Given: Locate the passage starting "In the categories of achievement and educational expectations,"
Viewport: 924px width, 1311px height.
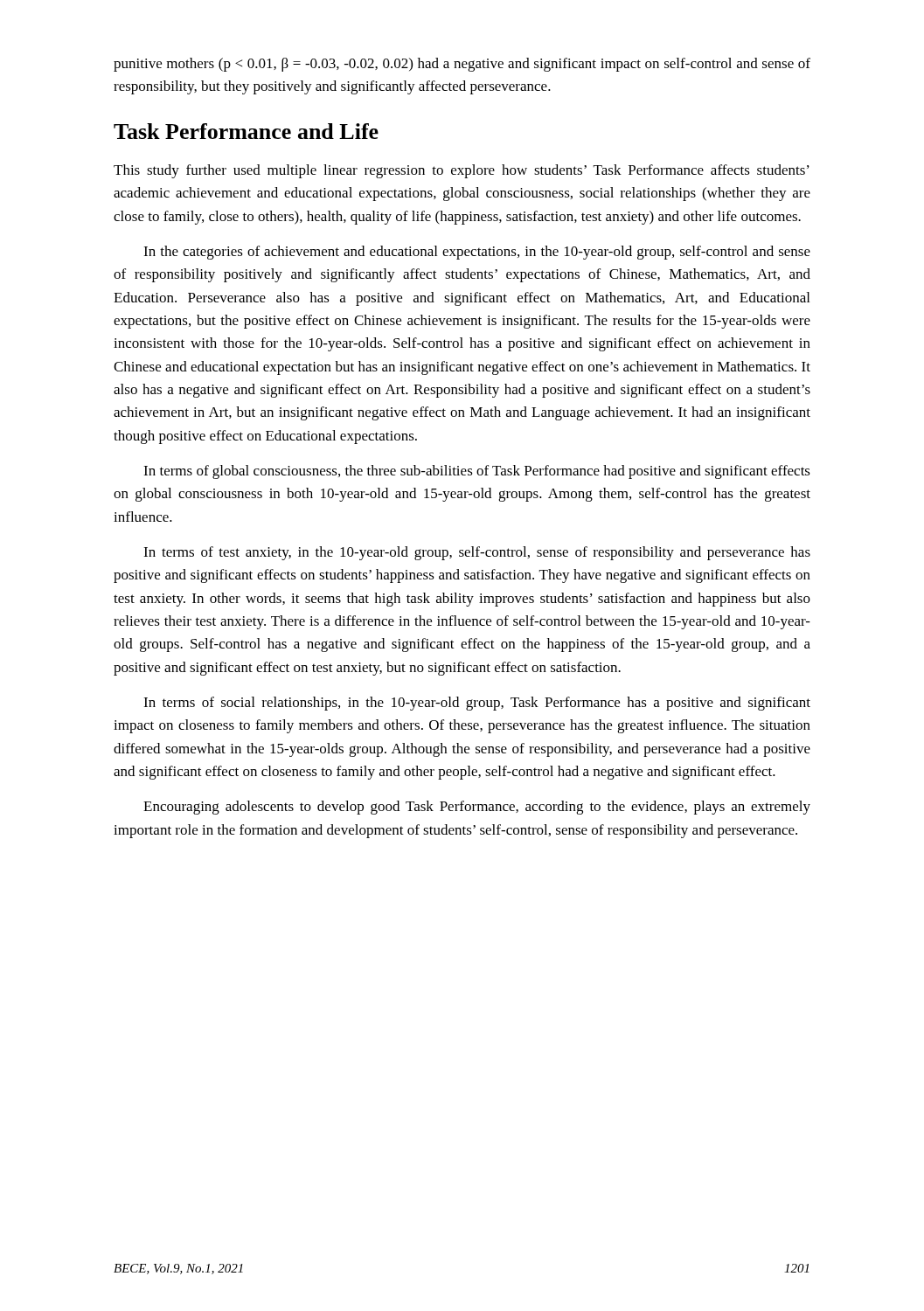Looking at the screenshot, I should (462, 344).
